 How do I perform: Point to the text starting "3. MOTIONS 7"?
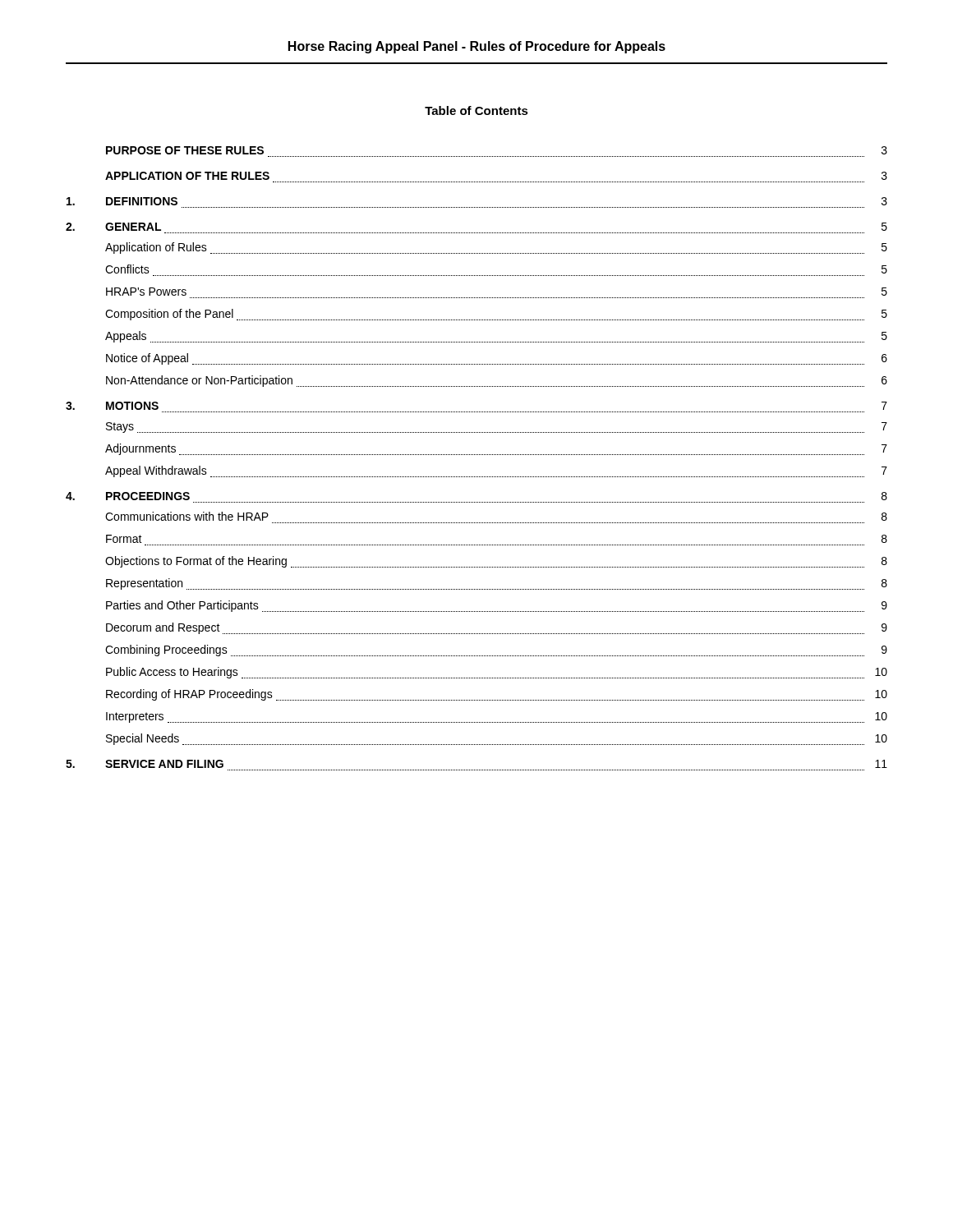476,406
